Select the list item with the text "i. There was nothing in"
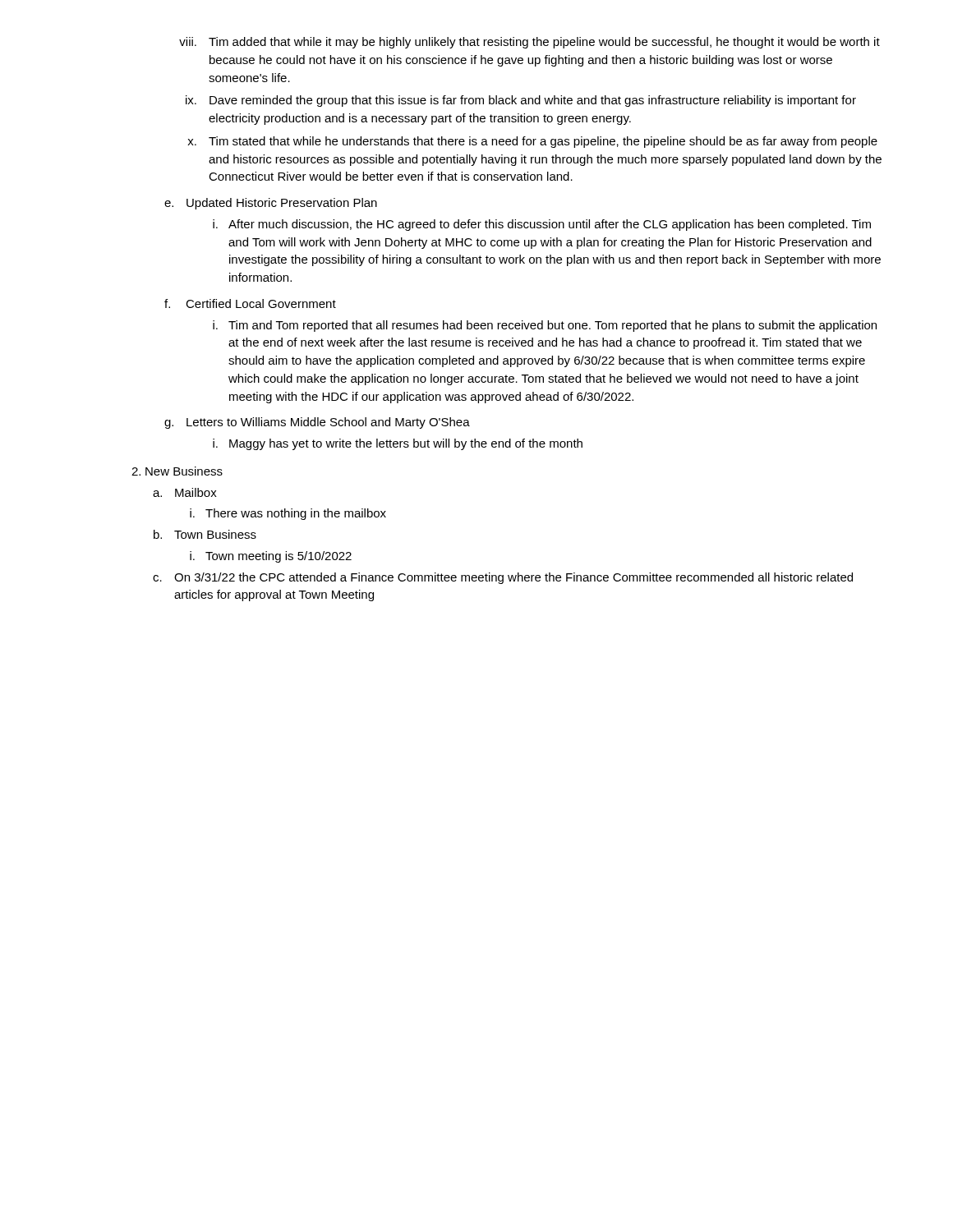 [288, 514]
